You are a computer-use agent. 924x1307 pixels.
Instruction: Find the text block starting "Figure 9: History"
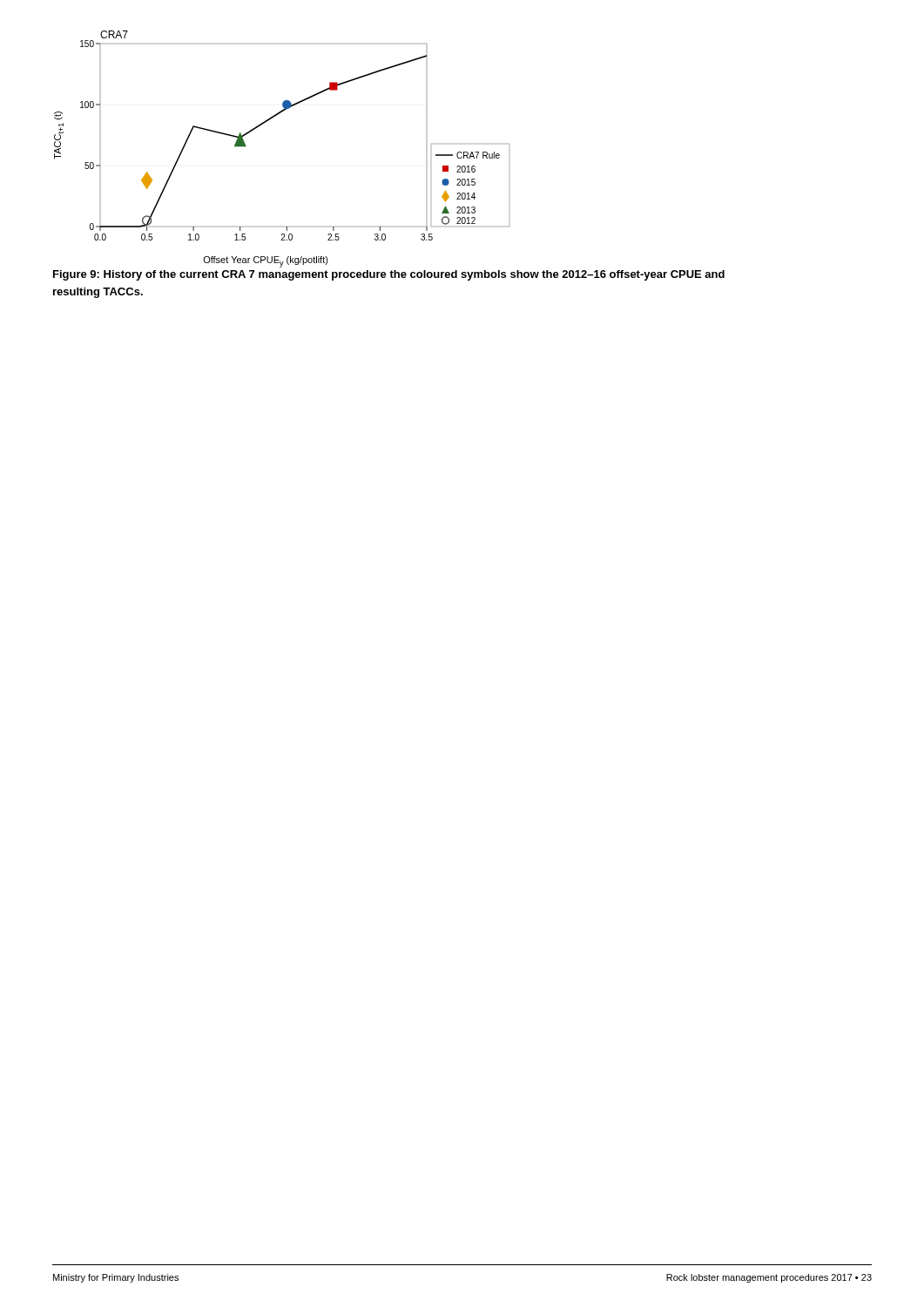(x=392, y=283)
